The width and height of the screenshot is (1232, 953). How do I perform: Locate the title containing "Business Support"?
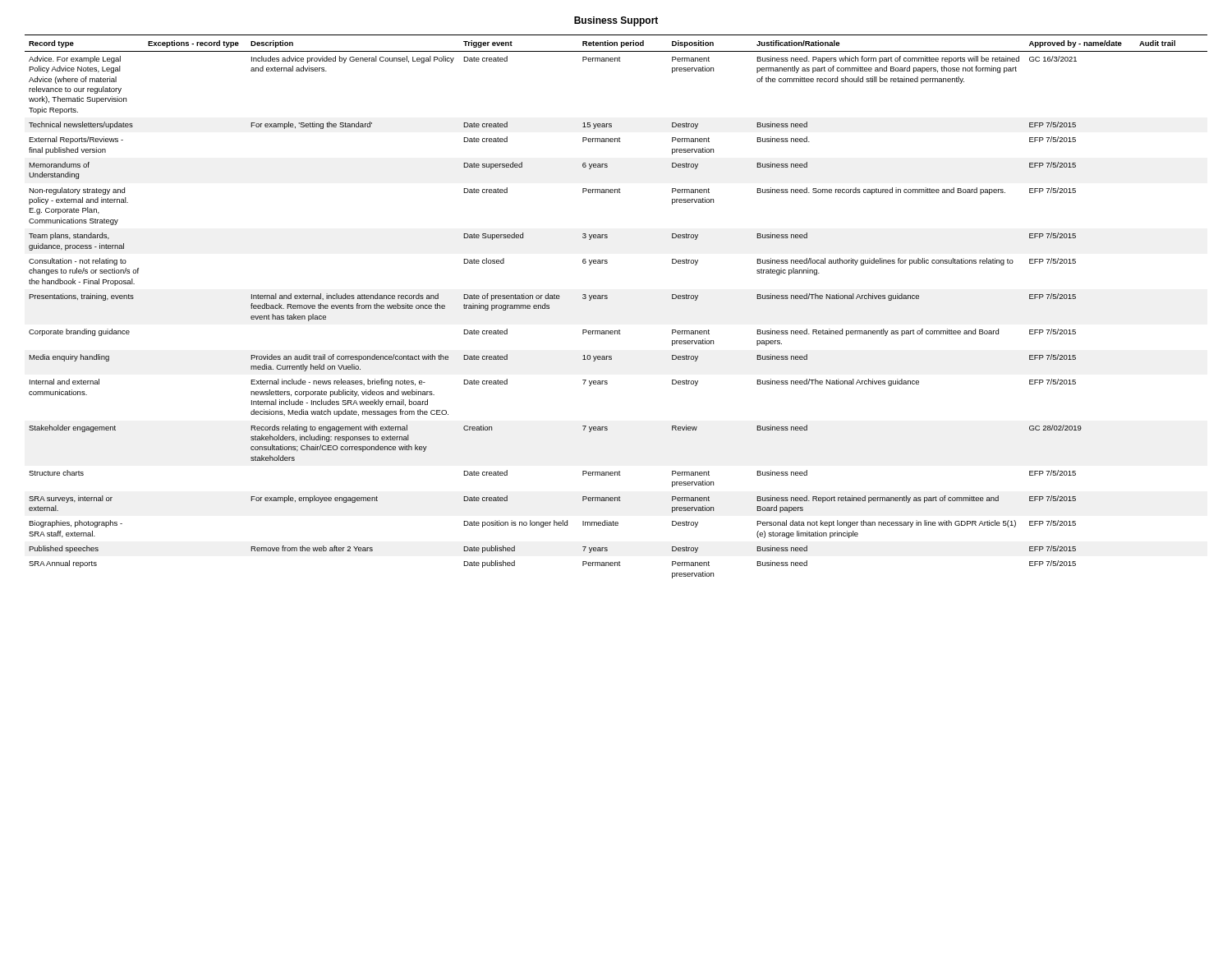pyautogui.click(x=616, y=21)
